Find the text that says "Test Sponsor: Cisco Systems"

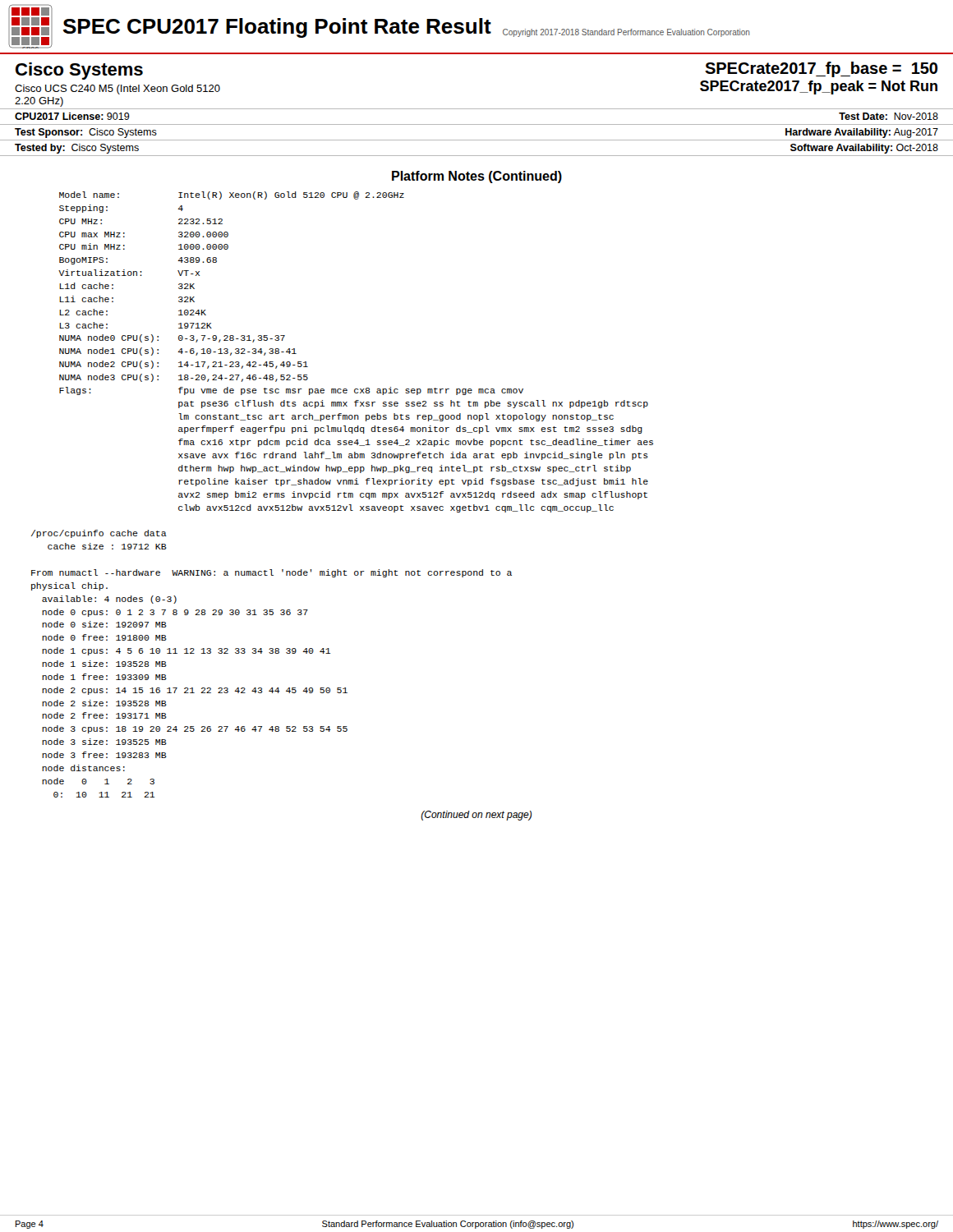click(x=86, y=132)
